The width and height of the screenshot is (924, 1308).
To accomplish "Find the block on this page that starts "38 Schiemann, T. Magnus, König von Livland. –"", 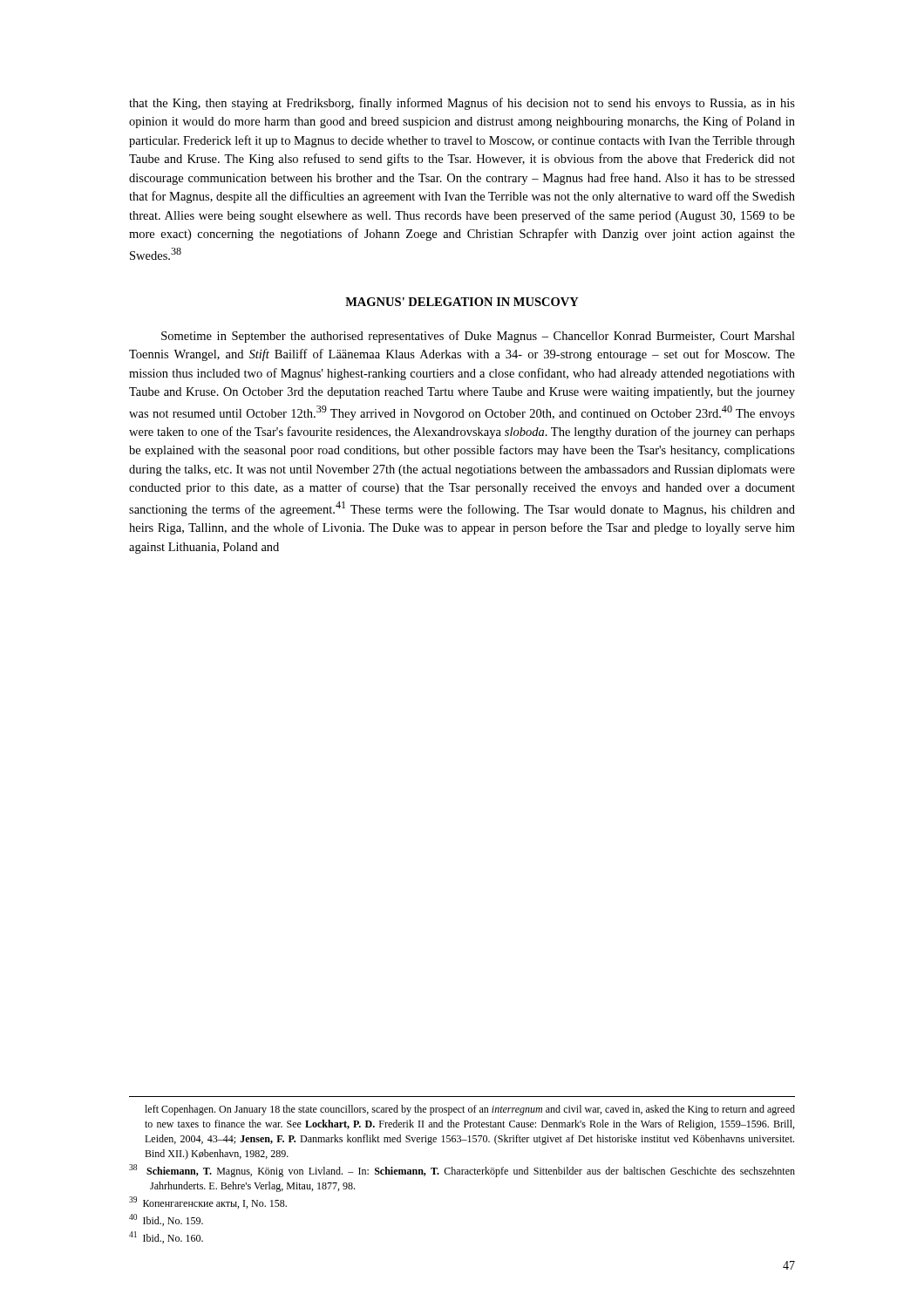I will pyautogui.click(x=462, y=1178).
